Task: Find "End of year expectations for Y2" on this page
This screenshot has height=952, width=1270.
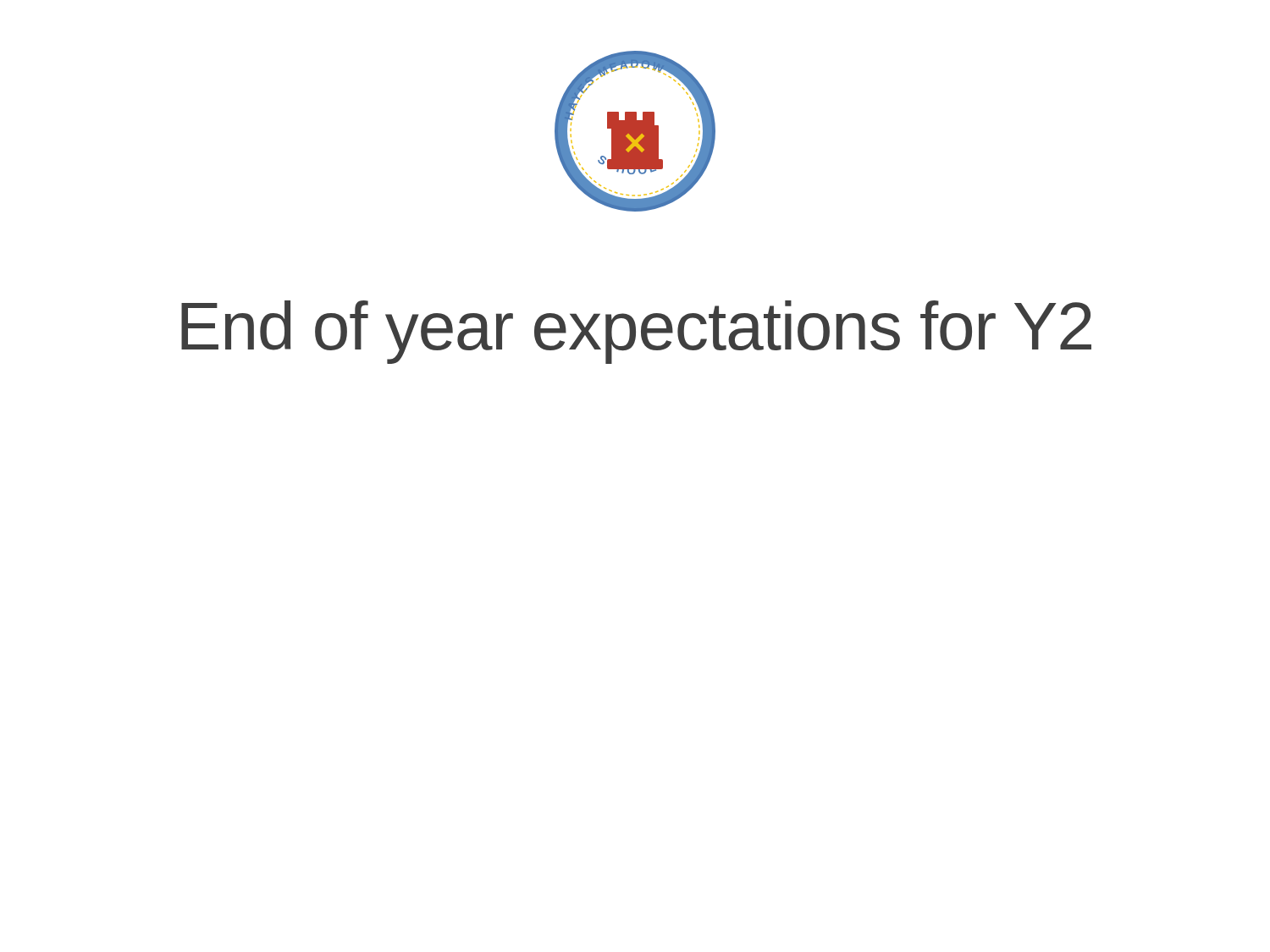Action: [635, 327]
